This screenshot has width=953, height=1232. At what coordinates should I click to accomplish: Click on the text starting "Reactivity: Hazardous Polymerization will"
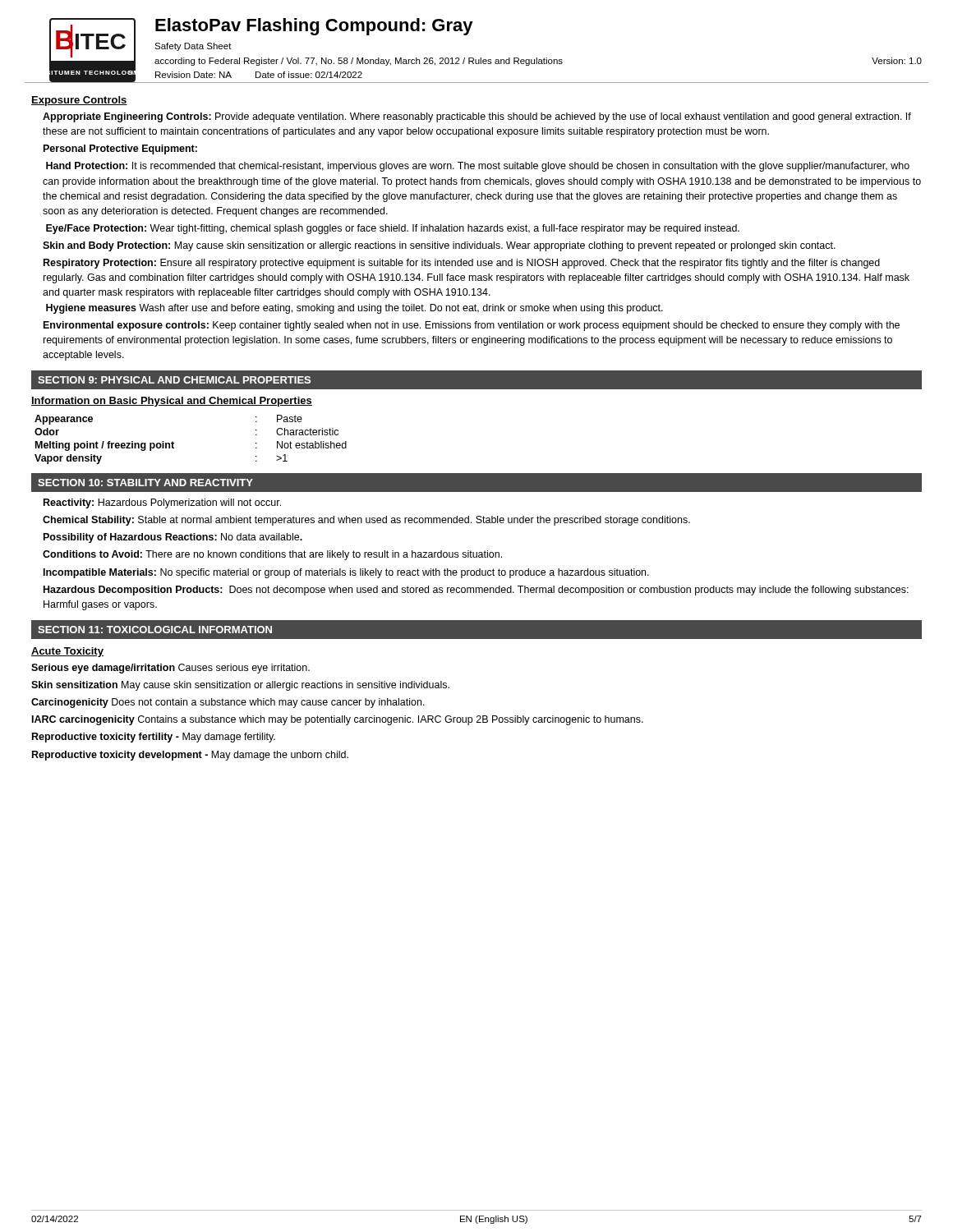click(x=162, y=503)
